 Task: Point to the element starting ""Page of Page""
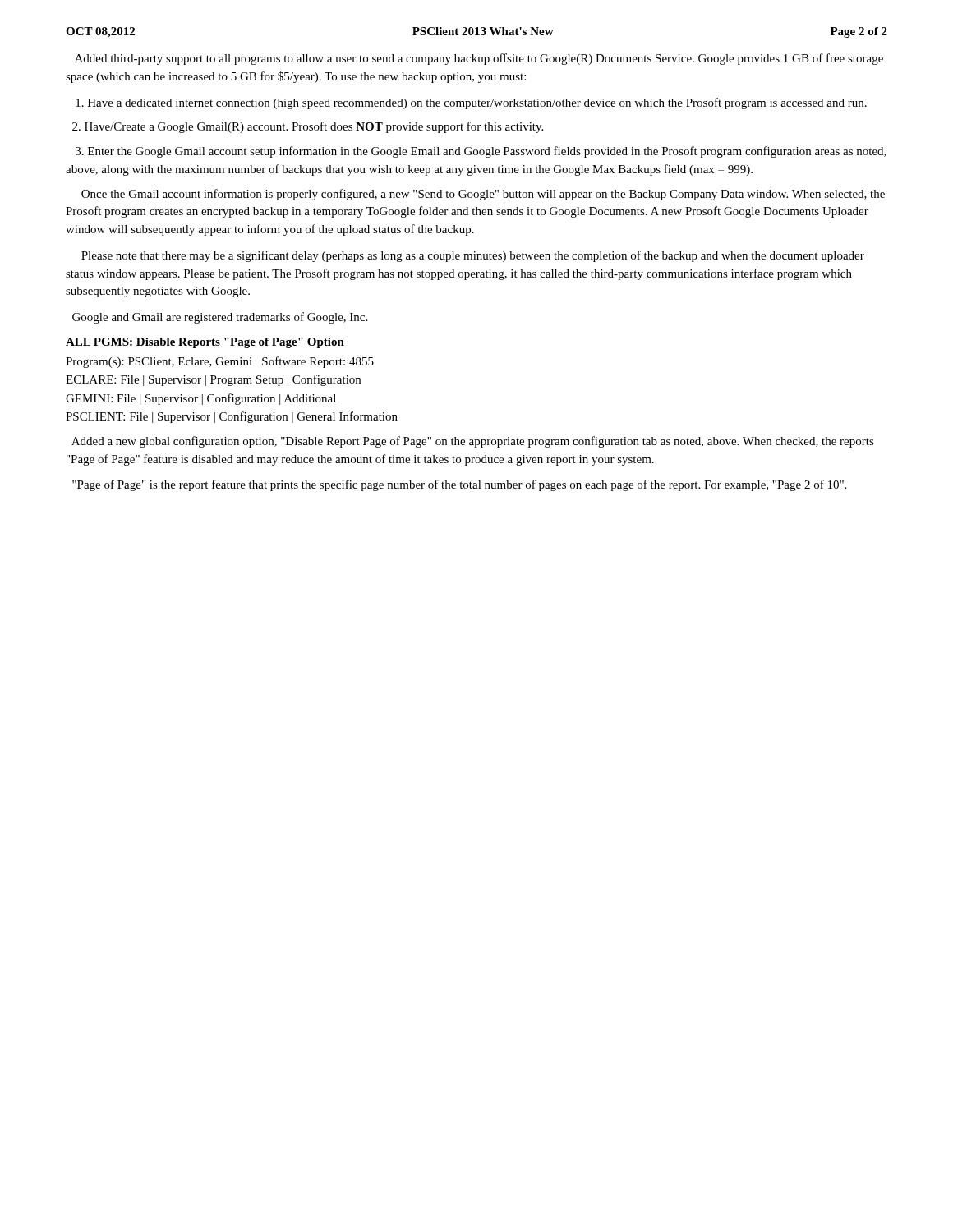(x=456, y=485)
